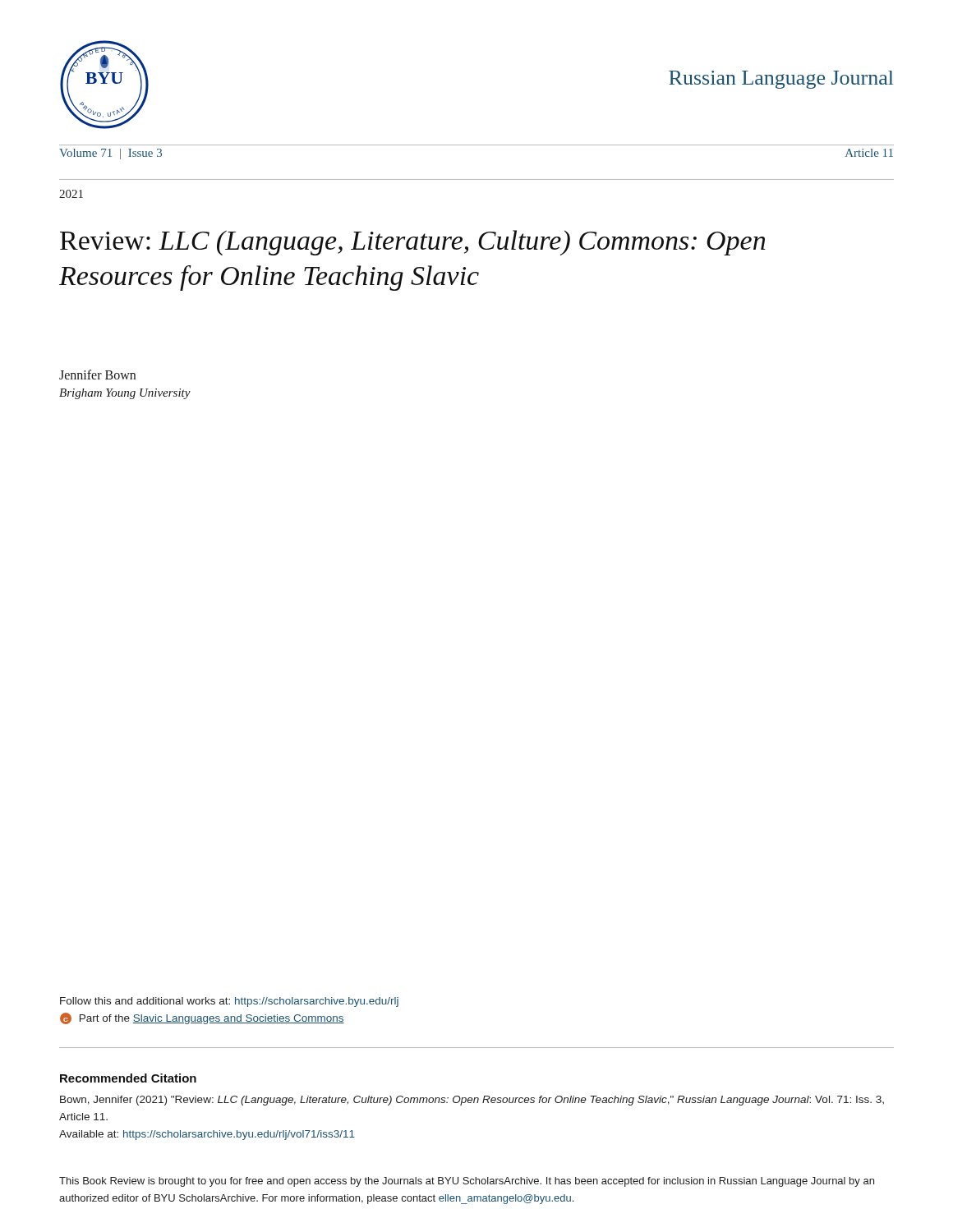The width and height of the screenshot is (953, 1232).
Task: Find the text block containing "This Book Review"
Action: [x=467, y=1190]
